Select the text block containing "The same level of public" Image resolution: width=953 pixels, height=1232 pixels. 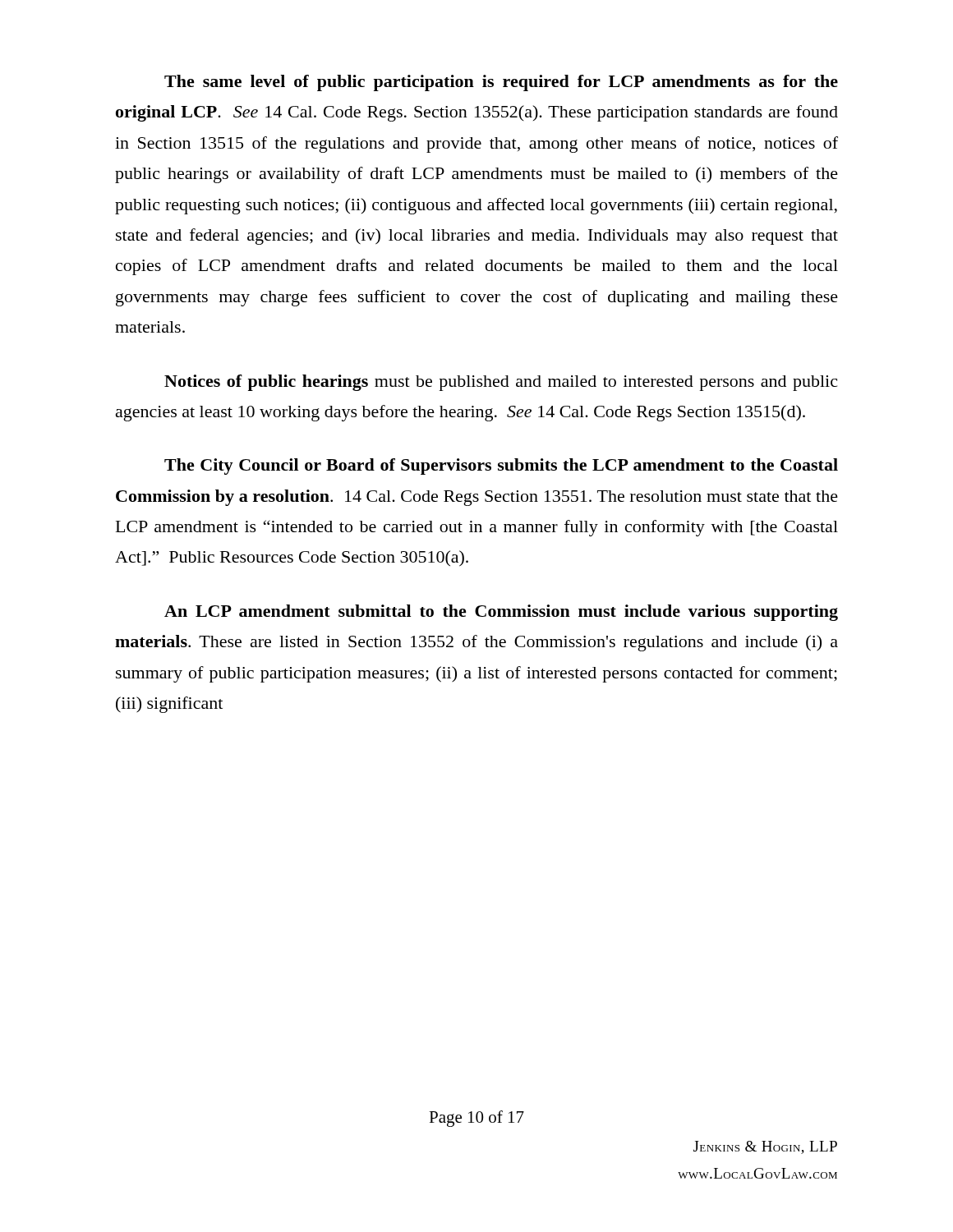coord(476,204)
